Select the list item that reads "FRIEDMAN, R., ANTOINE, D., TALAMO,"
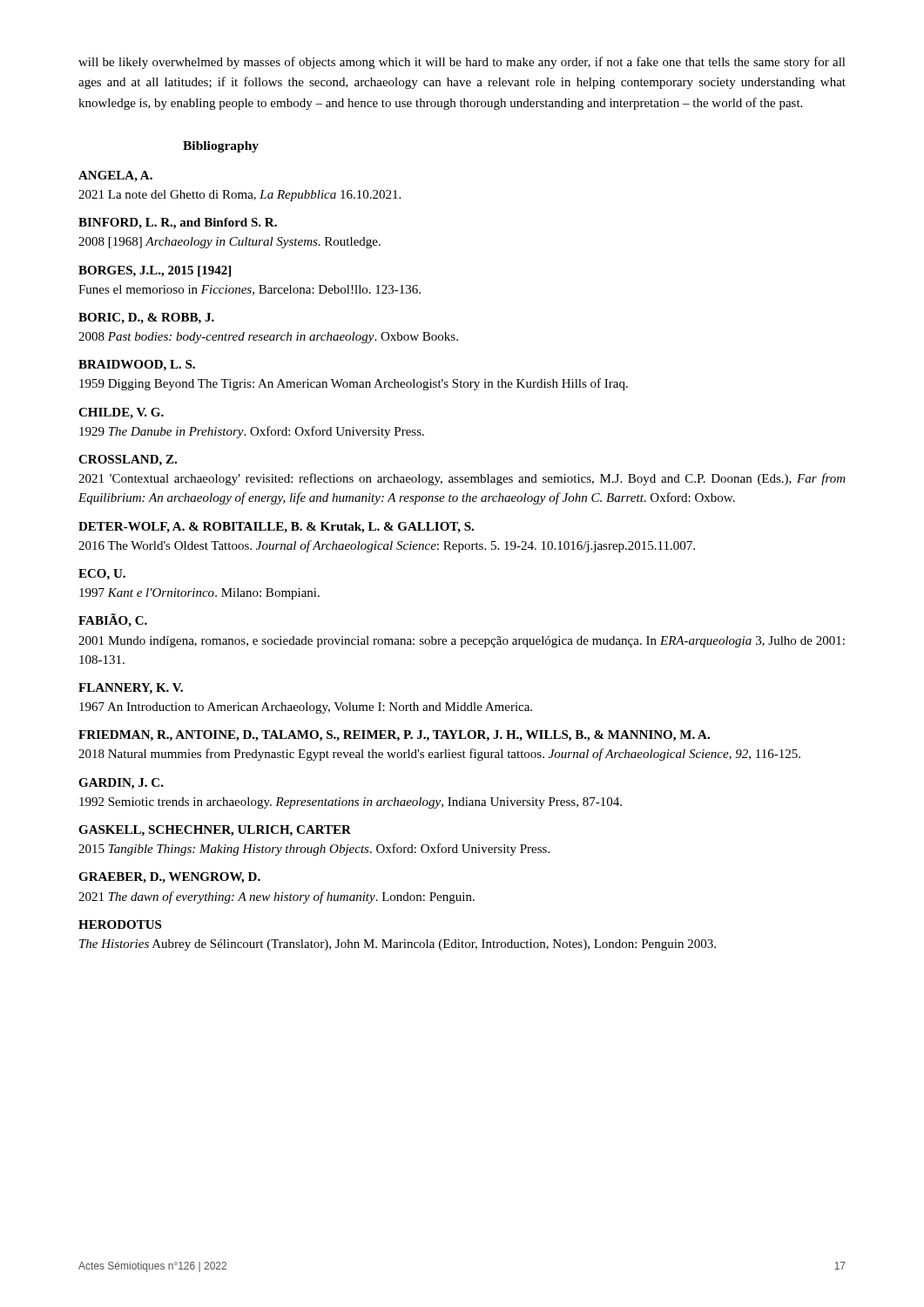924x1307 pixels. point(440,744)
